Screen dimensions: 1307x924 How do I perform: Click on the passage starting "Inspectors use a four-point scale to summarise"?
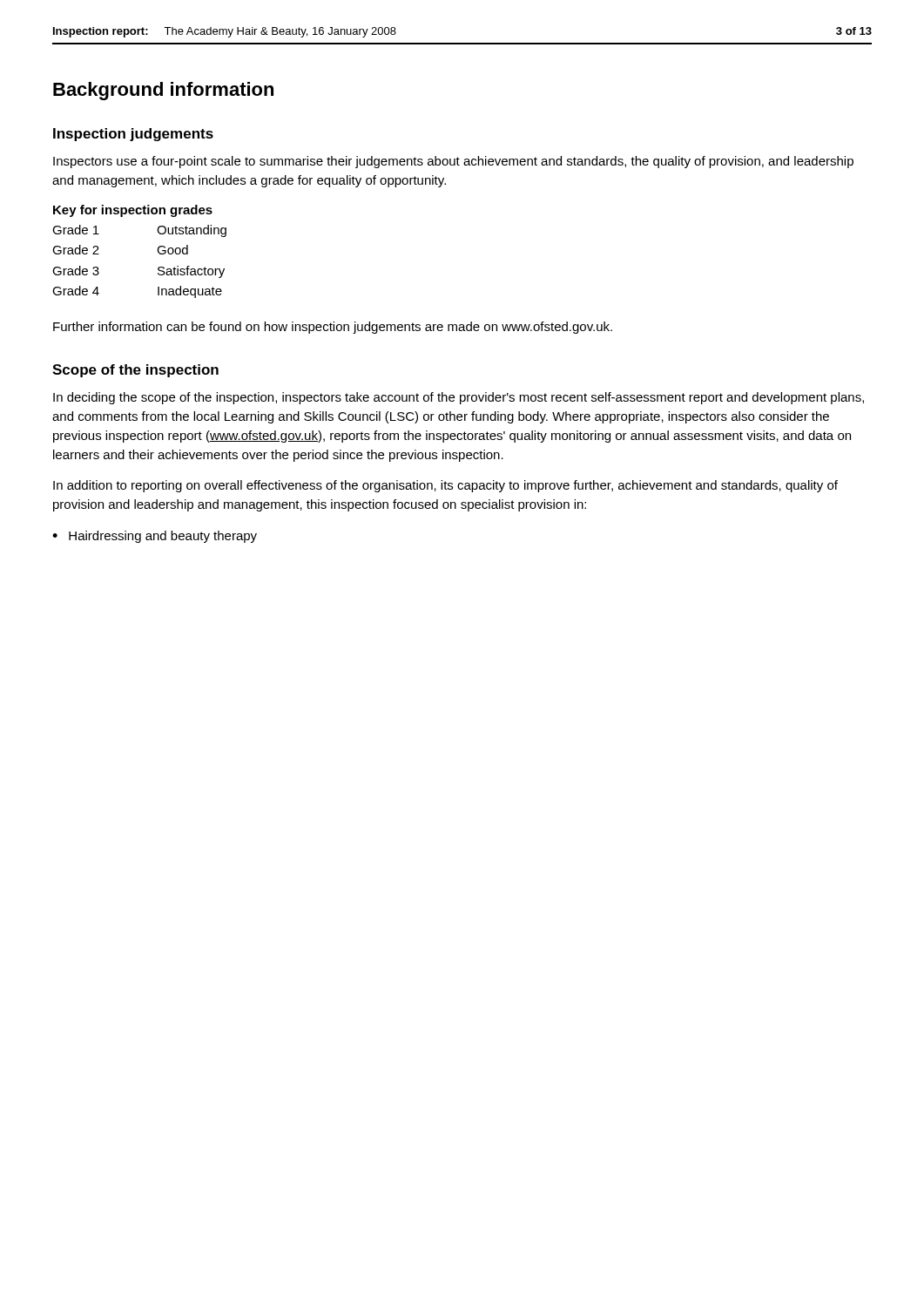pos(462,171)
